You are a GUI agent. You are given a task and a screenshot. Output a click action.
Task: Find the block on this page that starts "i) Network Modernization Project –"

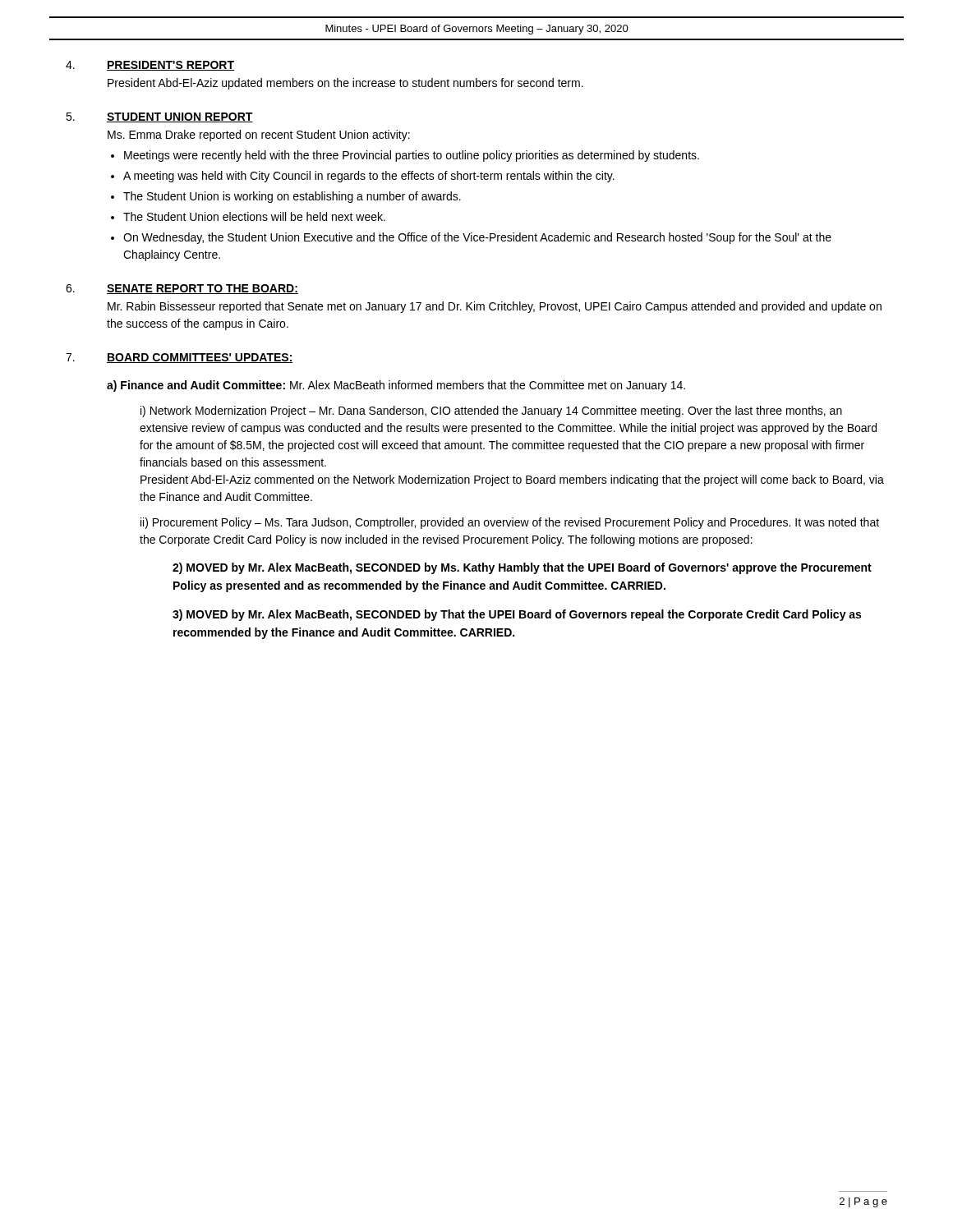coord(512,454)
